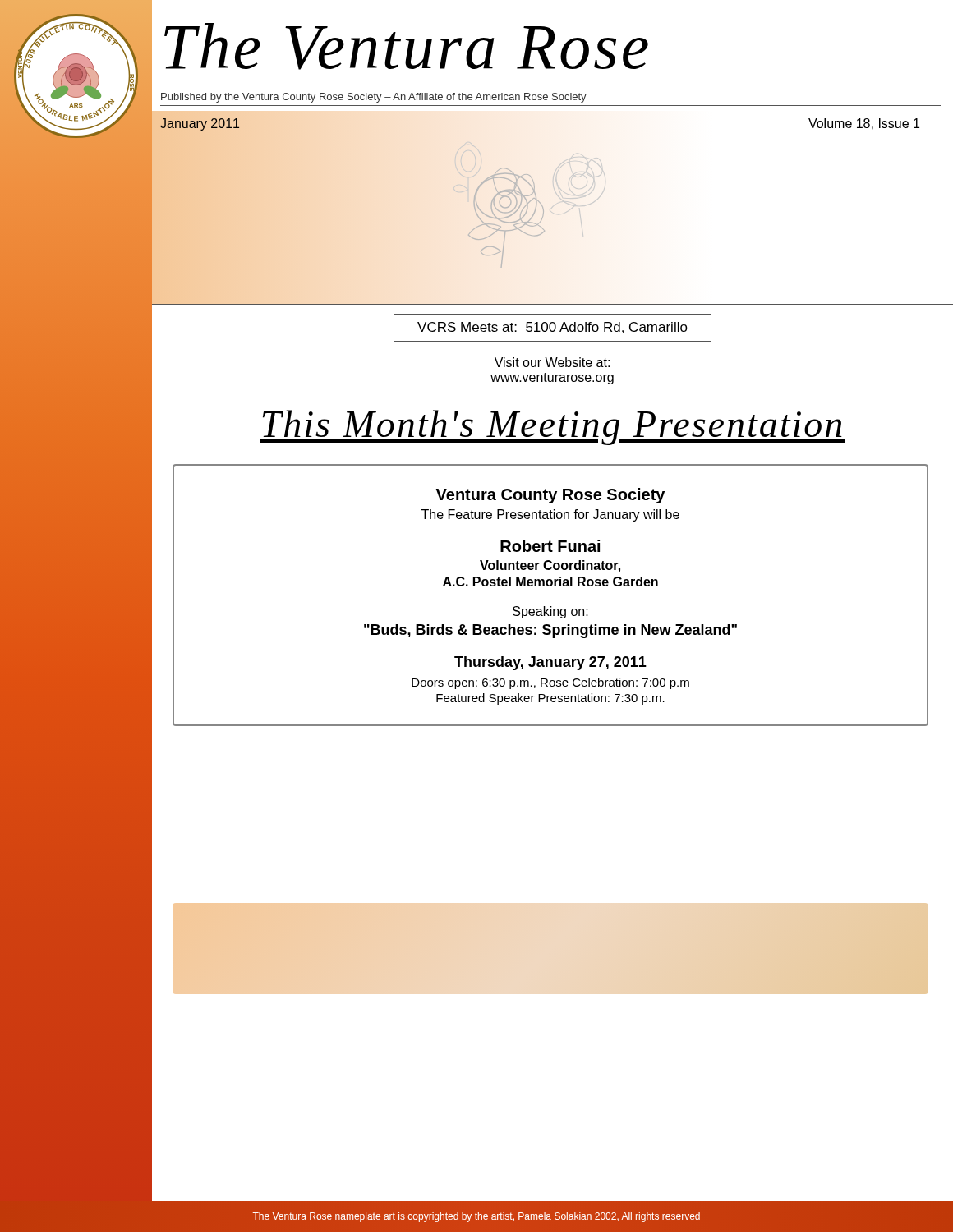
Task: Find the illustration
Action: [x=546, y=198]
